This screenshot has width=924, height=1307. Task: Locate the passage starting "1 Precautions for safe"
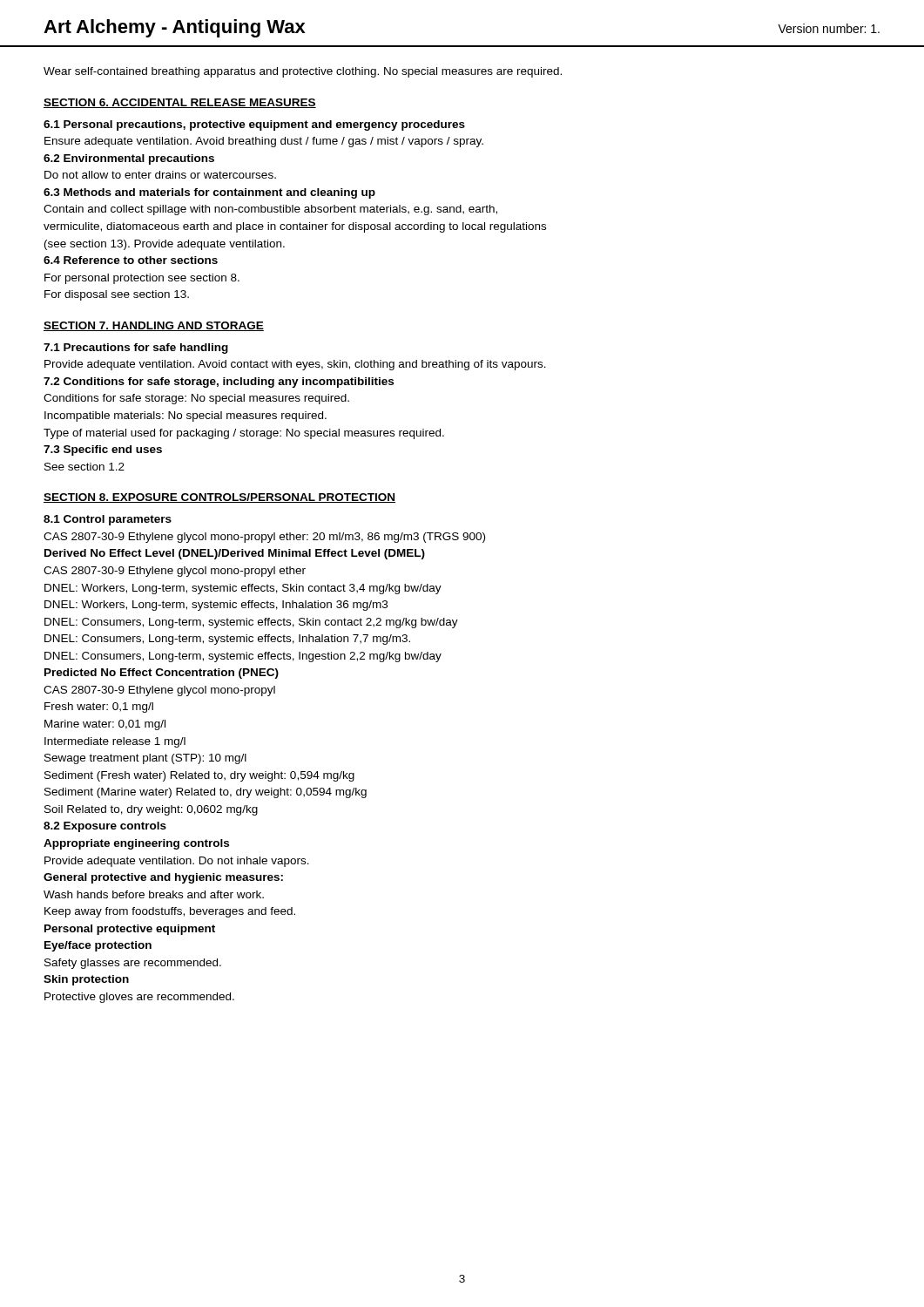point(295,407)
